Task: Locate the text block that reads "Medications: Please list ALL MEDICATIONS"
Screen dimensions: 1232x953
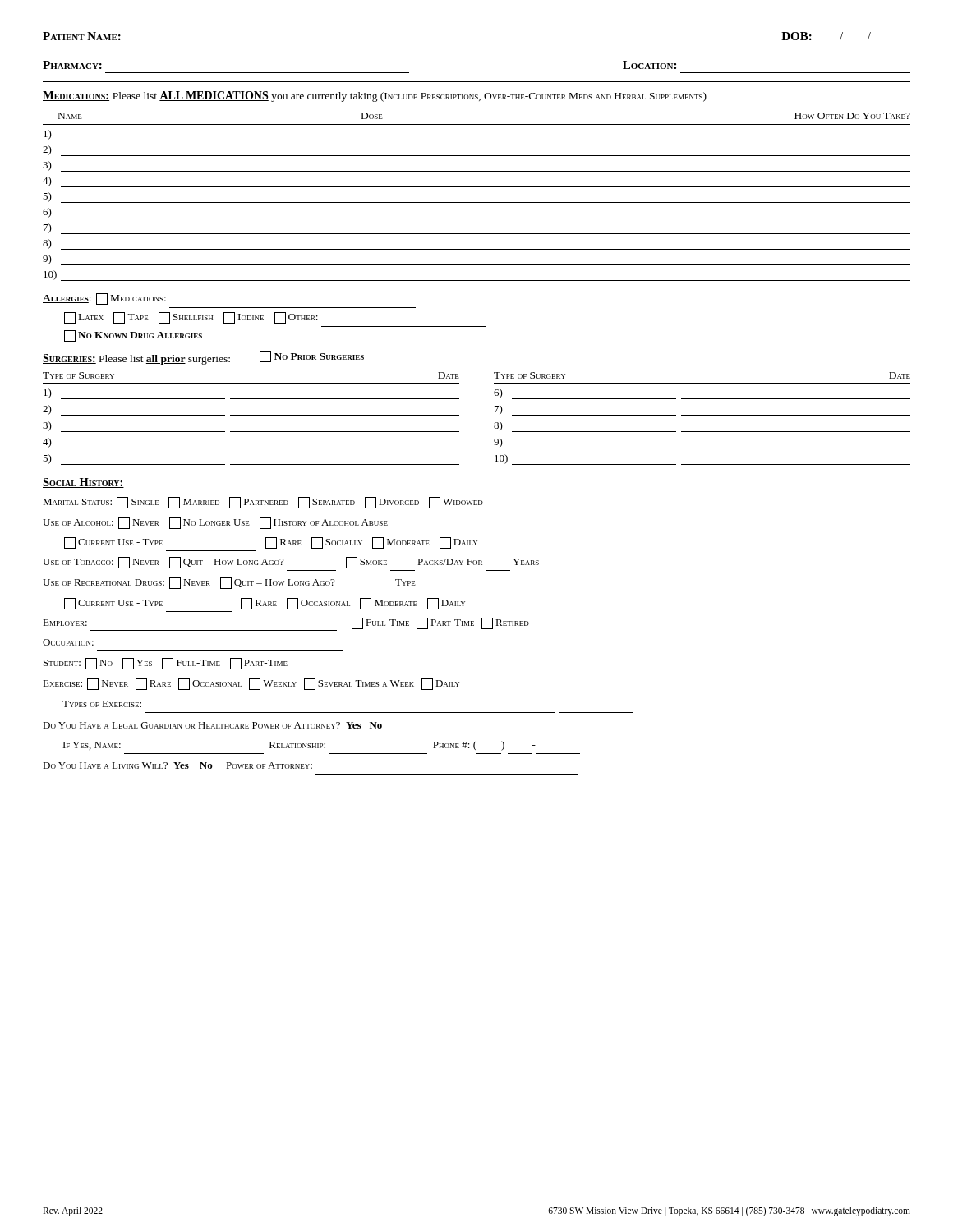Action: point(375,95)
